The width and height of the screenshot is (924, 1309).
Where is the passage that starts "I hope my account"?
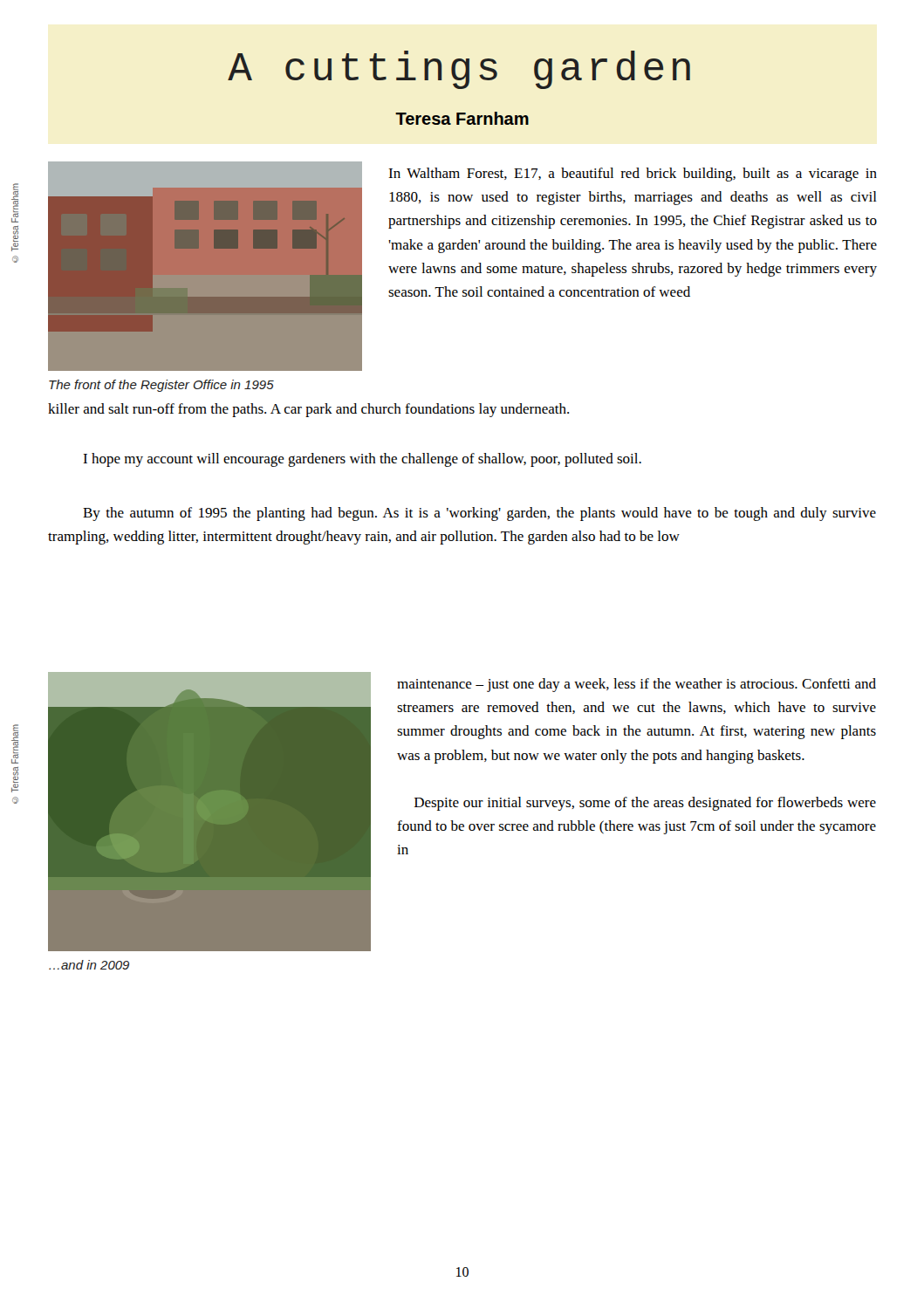pyautogui.click(x=362, y=459)
